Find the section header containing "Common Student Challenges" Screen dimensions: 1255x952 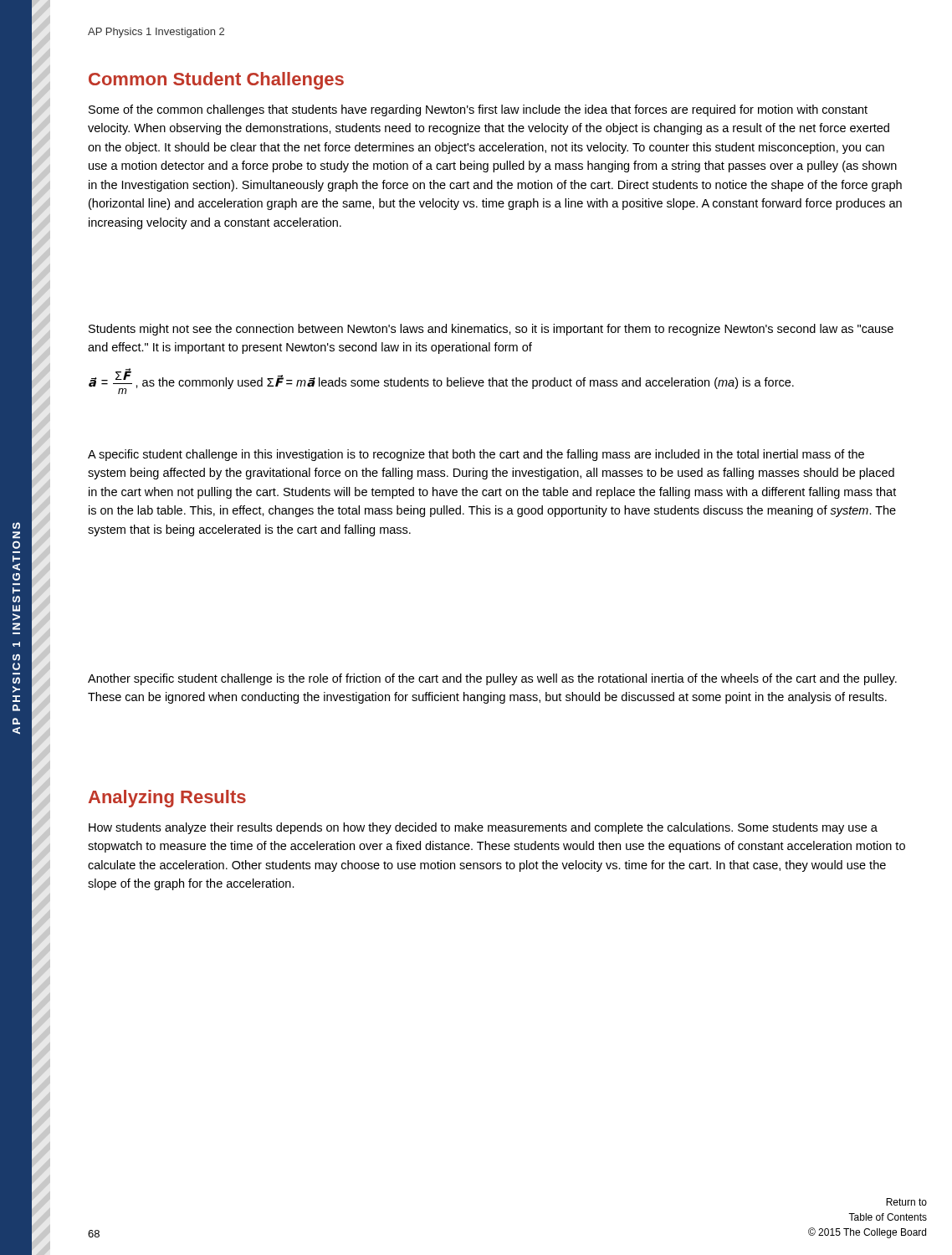pos(216,81)
